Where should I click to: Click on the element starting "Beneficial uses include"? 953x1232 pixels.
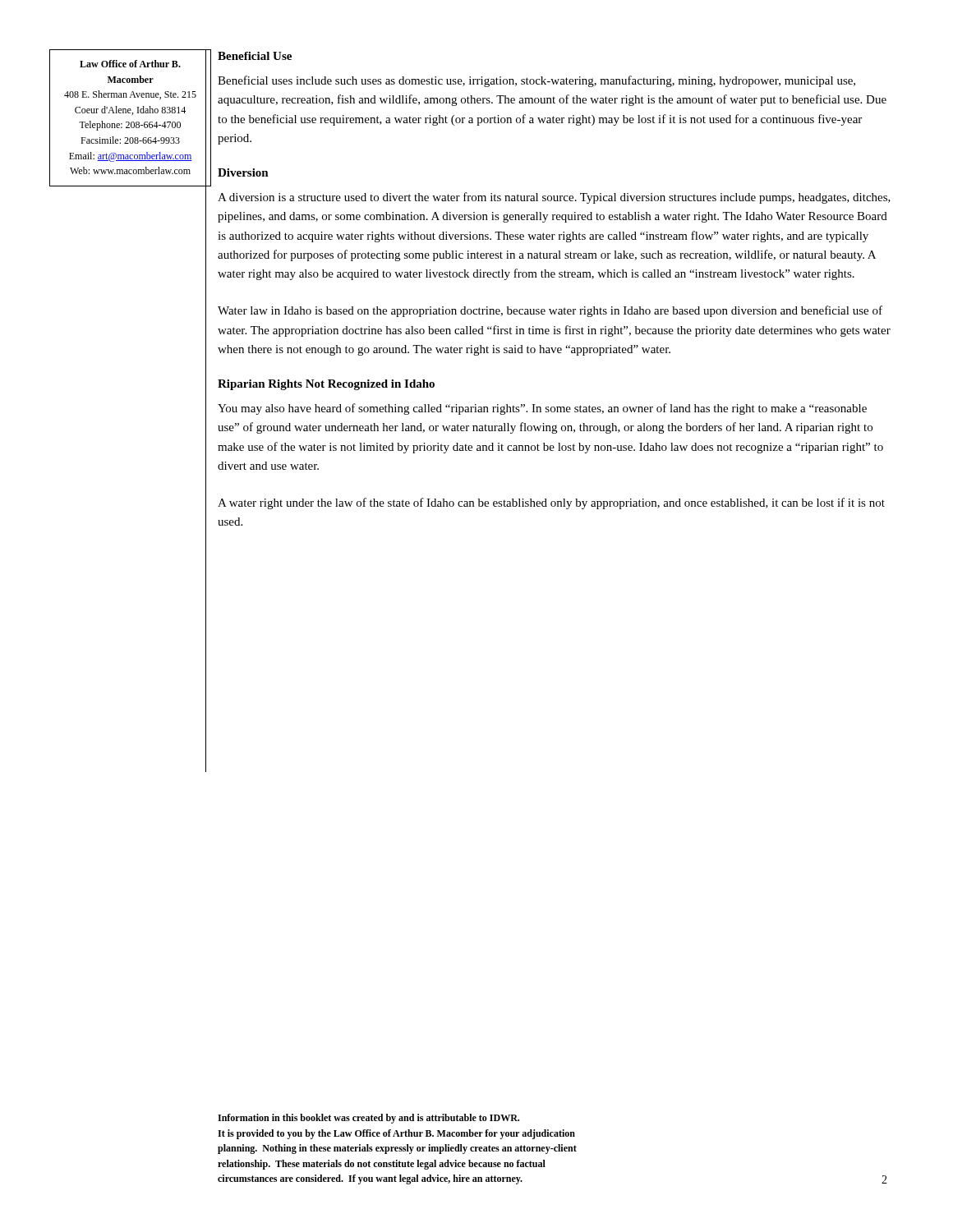point(552,109)
